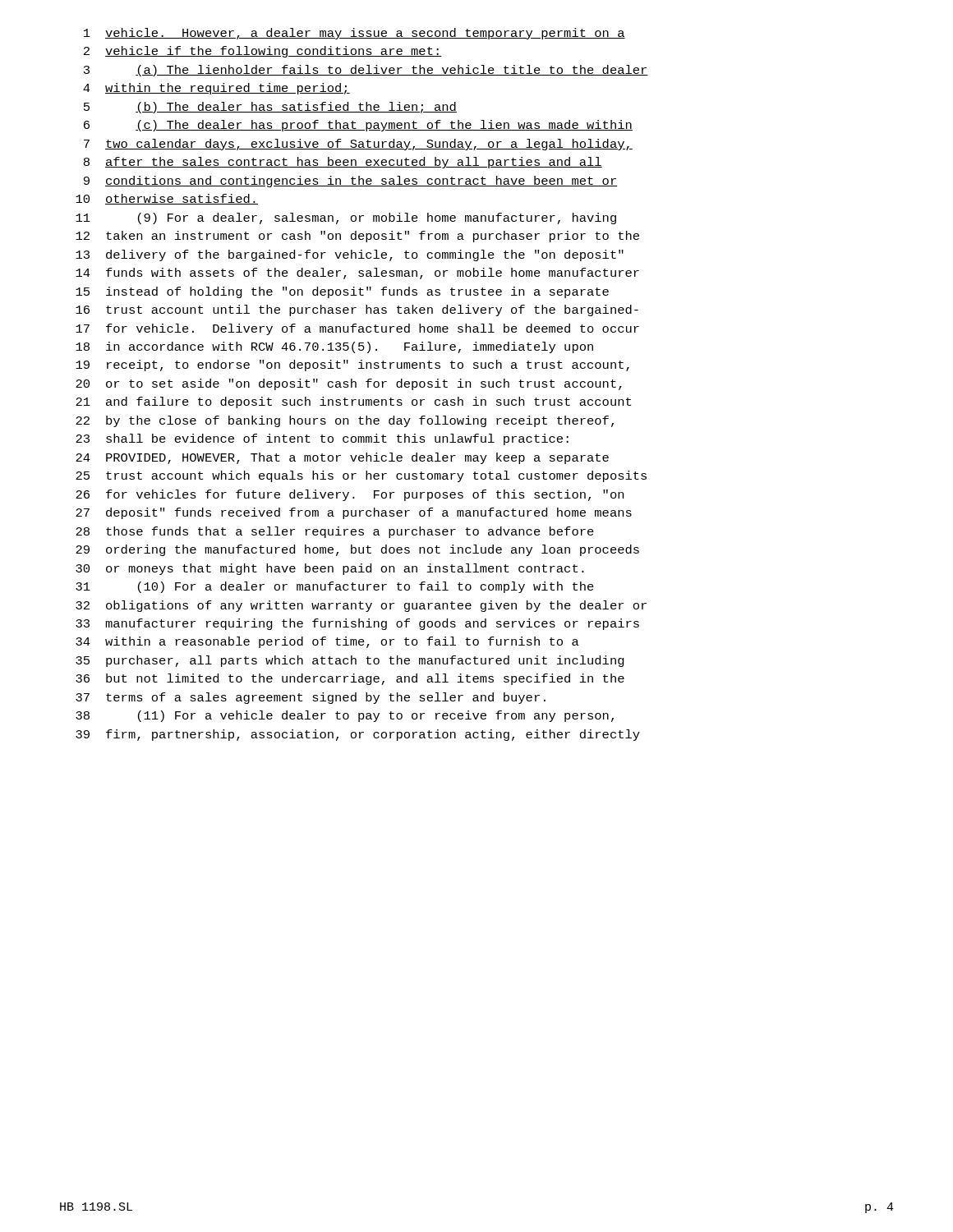Click on the text block starting "32 obligations of any written"
Image resolution: width=953 pixels, height=1232 pixels.
476,606
